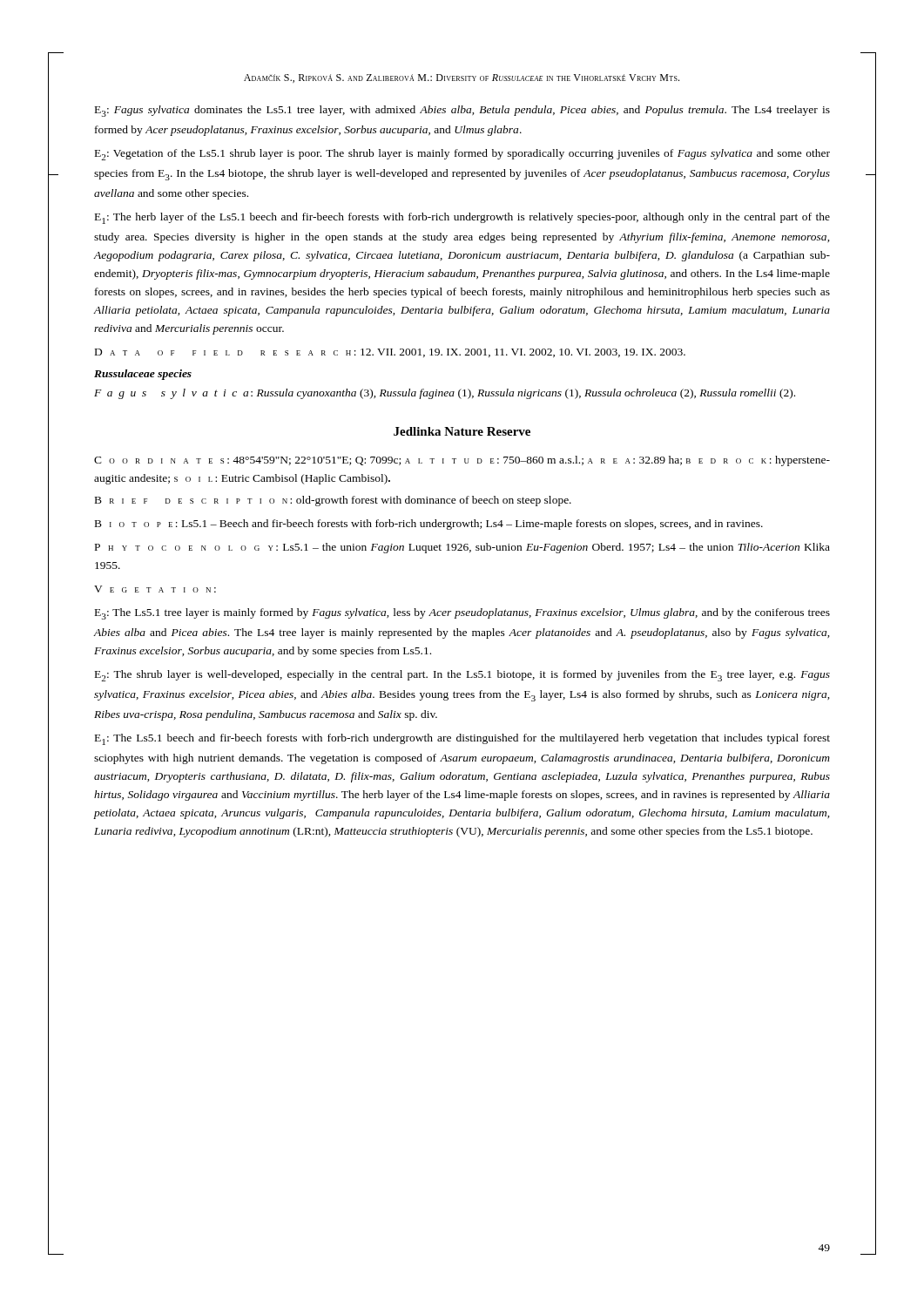Locate the block of text that opens with "E3: Fagus sylvatica dominates the Ls5.1 tree"

click(x=462, y=119)
